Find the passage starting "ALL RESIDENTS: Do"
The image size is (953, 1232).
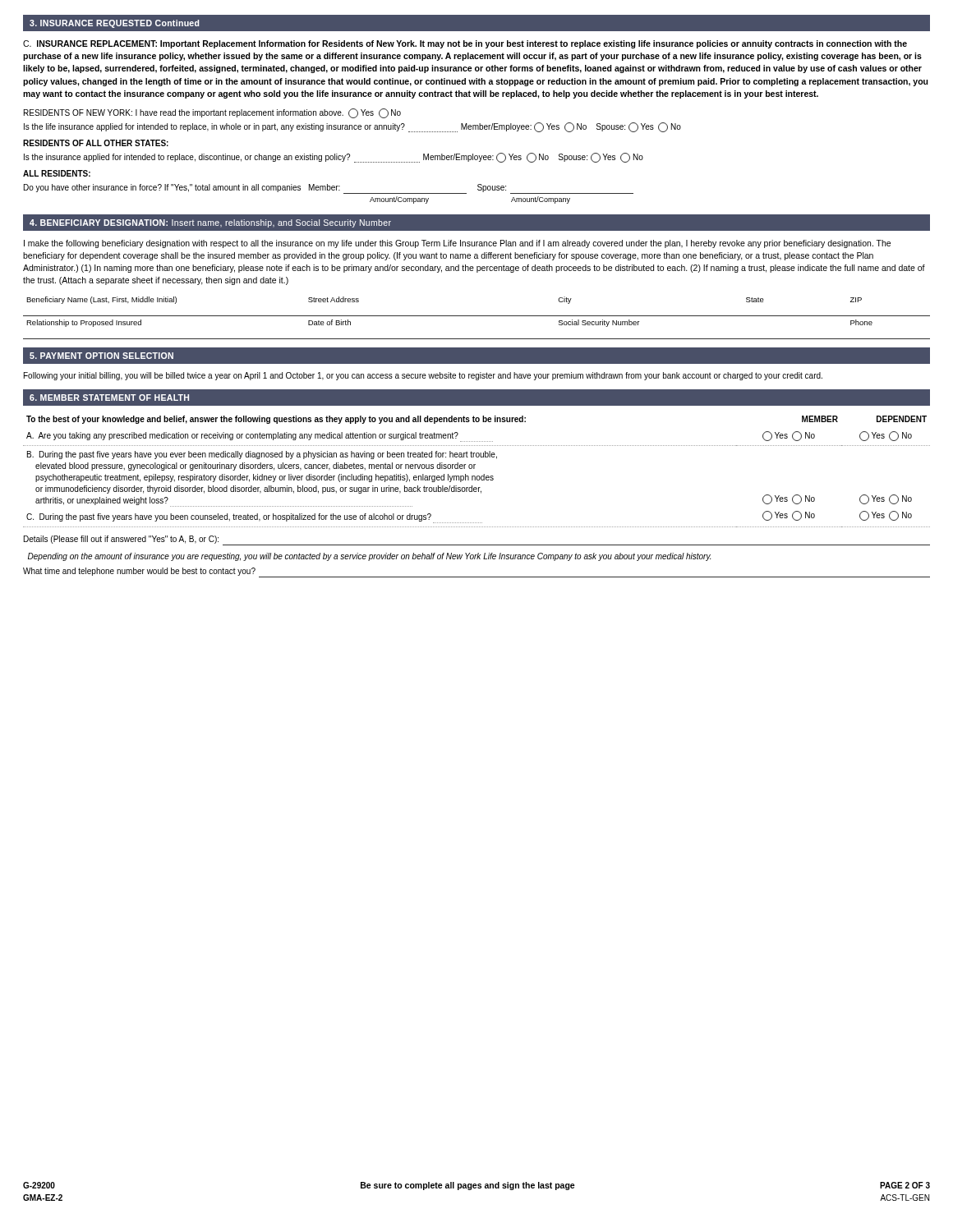[x=476, y=187]
